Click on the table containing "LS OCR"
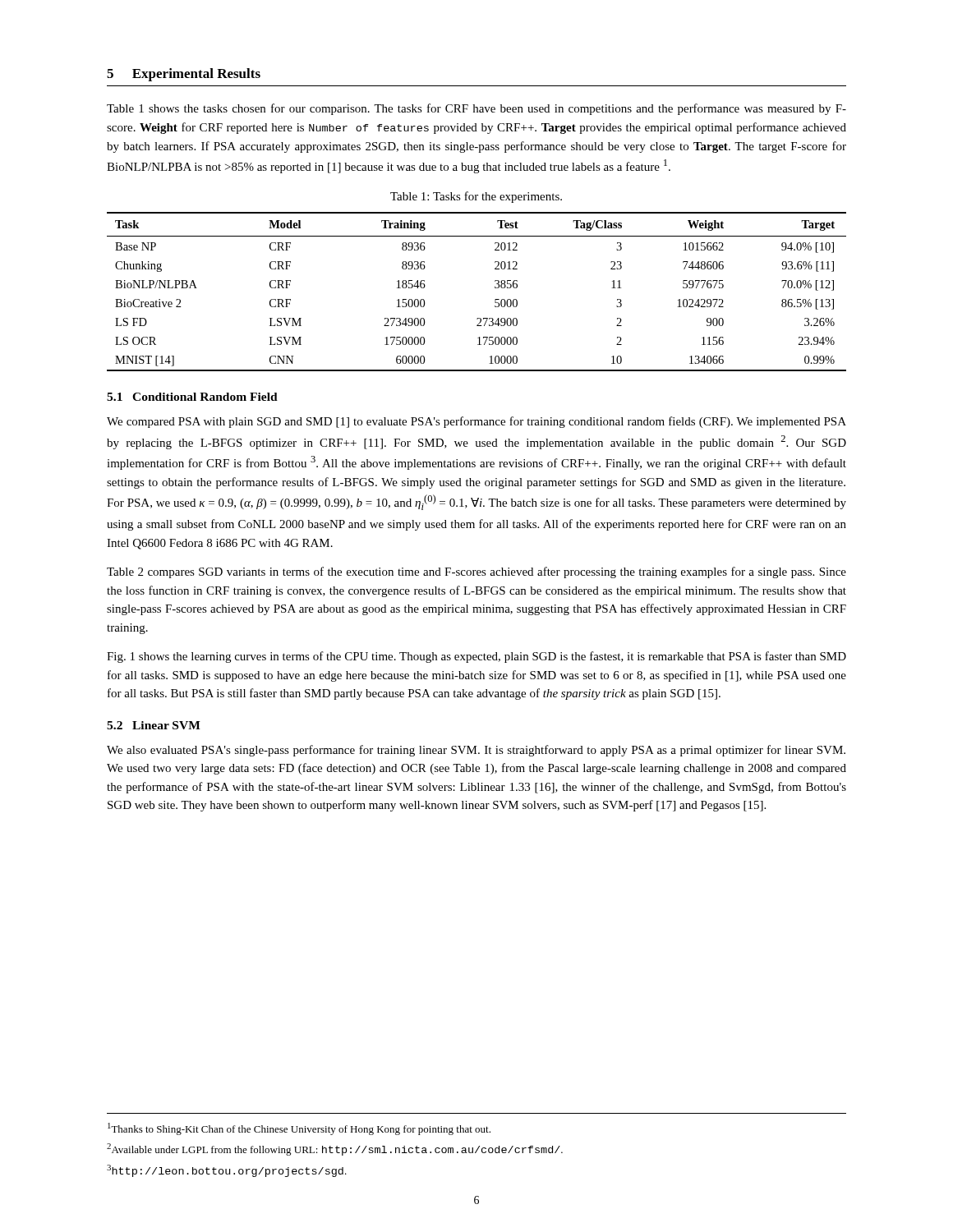Screen dimensions: 1232x953 [476, 292]
